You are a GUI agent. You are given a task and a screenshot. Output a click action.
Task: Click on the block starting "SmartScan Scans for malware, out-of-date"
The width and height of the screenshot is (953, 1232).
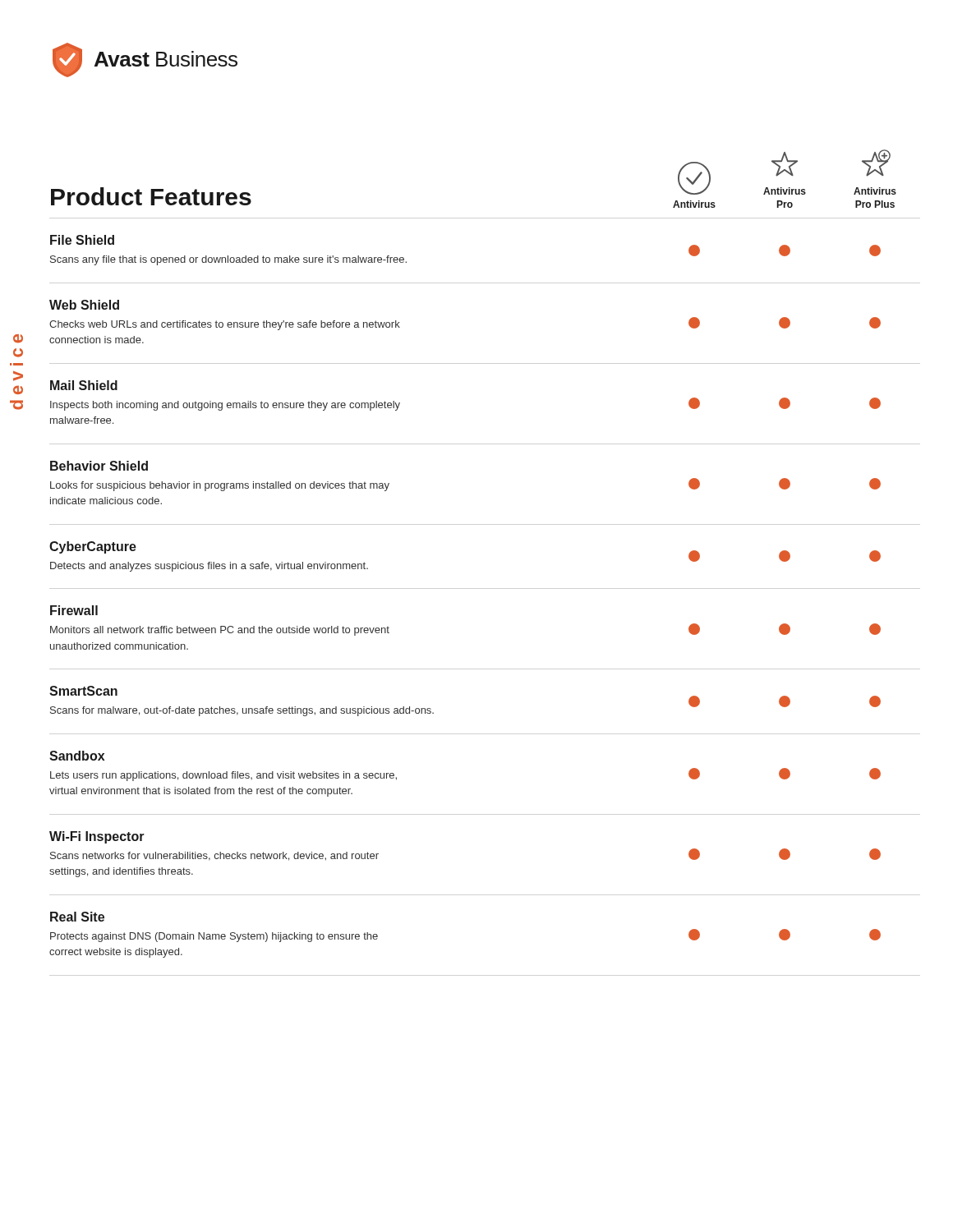tap(88, 695)
